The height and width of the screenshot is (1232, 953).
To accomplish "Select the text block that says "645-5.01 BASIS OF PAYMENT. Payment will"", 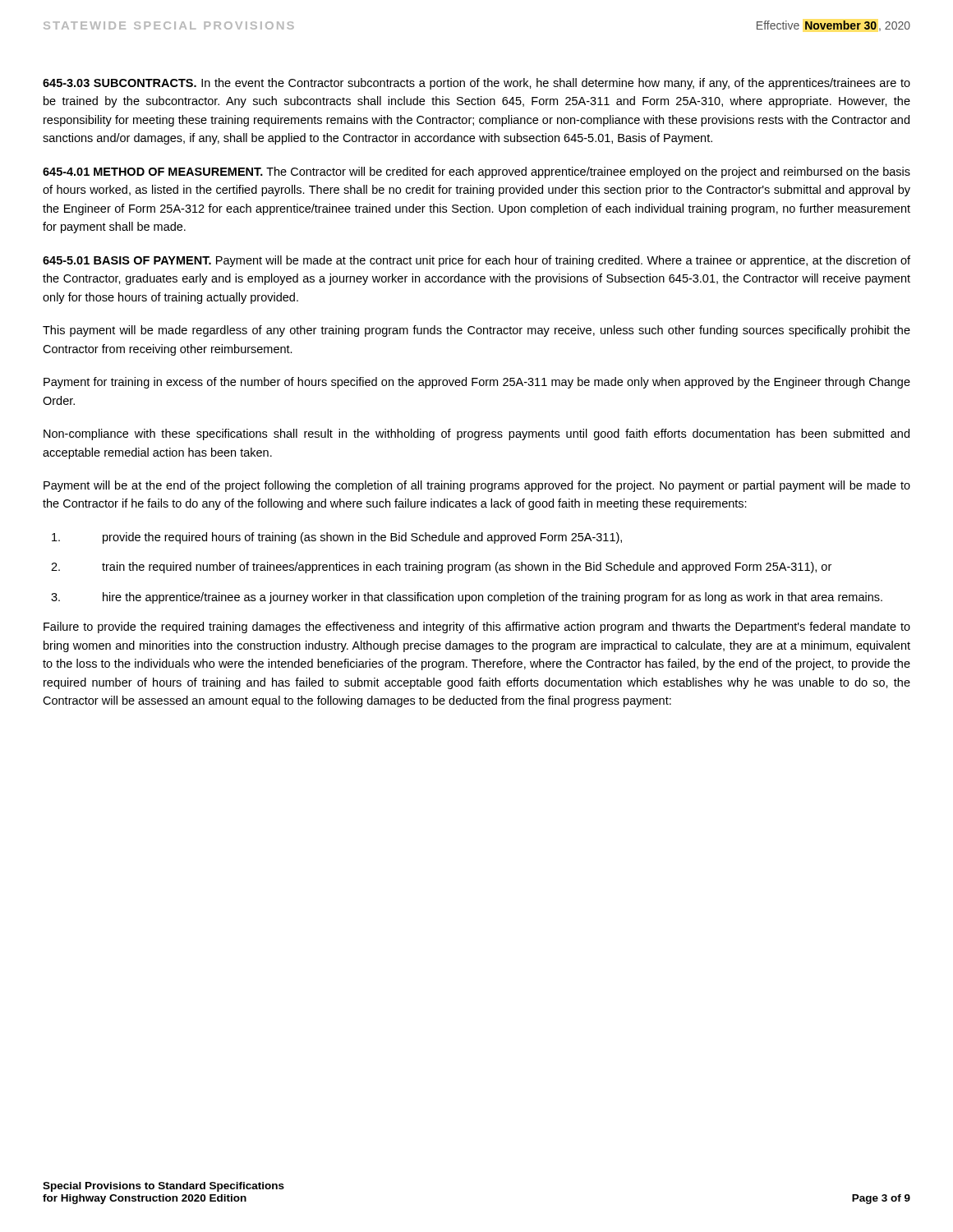I will tap(476, 279).
